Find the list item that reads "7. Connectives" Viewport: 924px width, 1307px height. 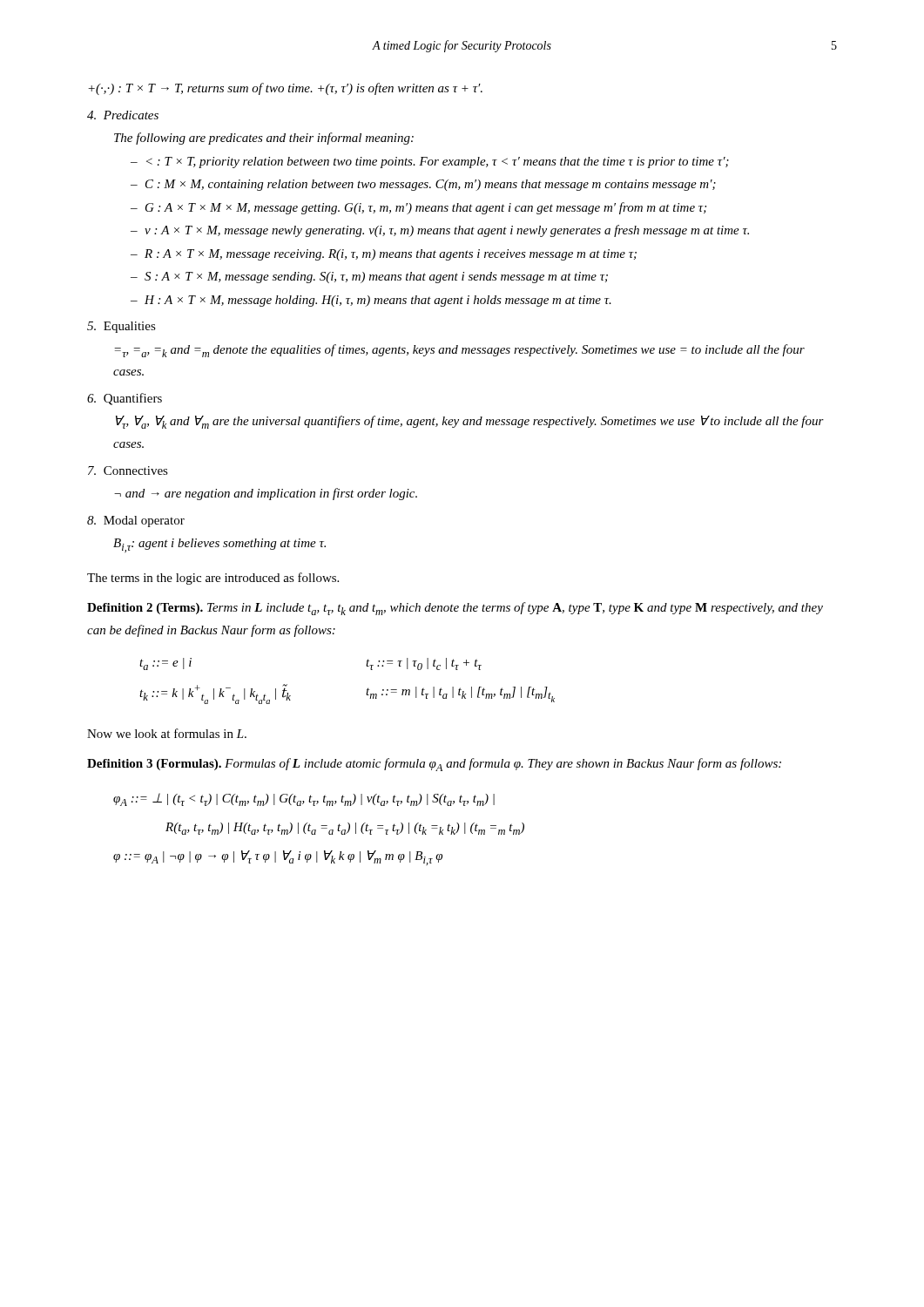coord(128,470)
